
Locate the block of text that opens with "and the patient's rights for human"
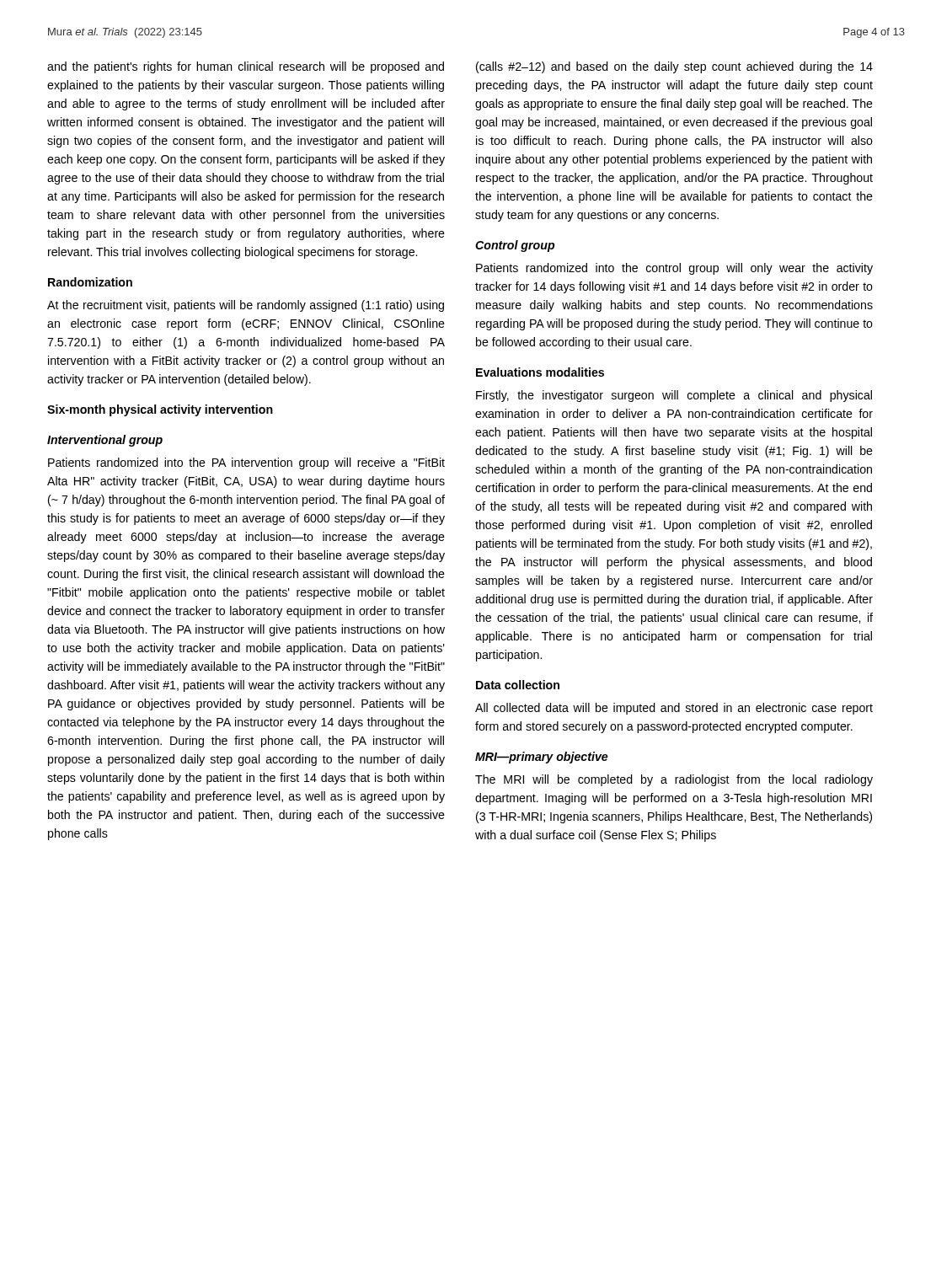(x=246, y=159)
